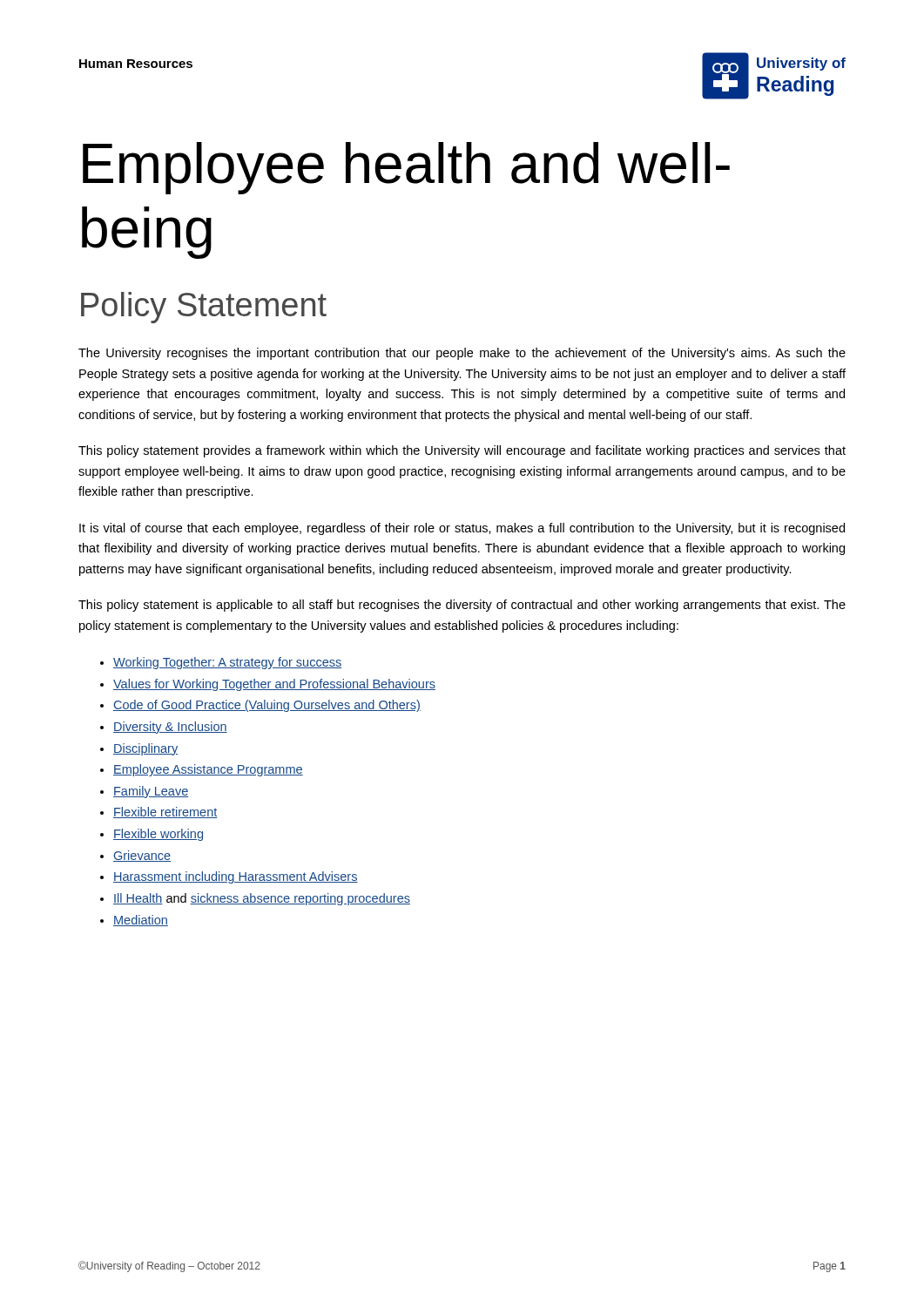Find "Working Together: A strategy for success" on this page

coord(227,662)
